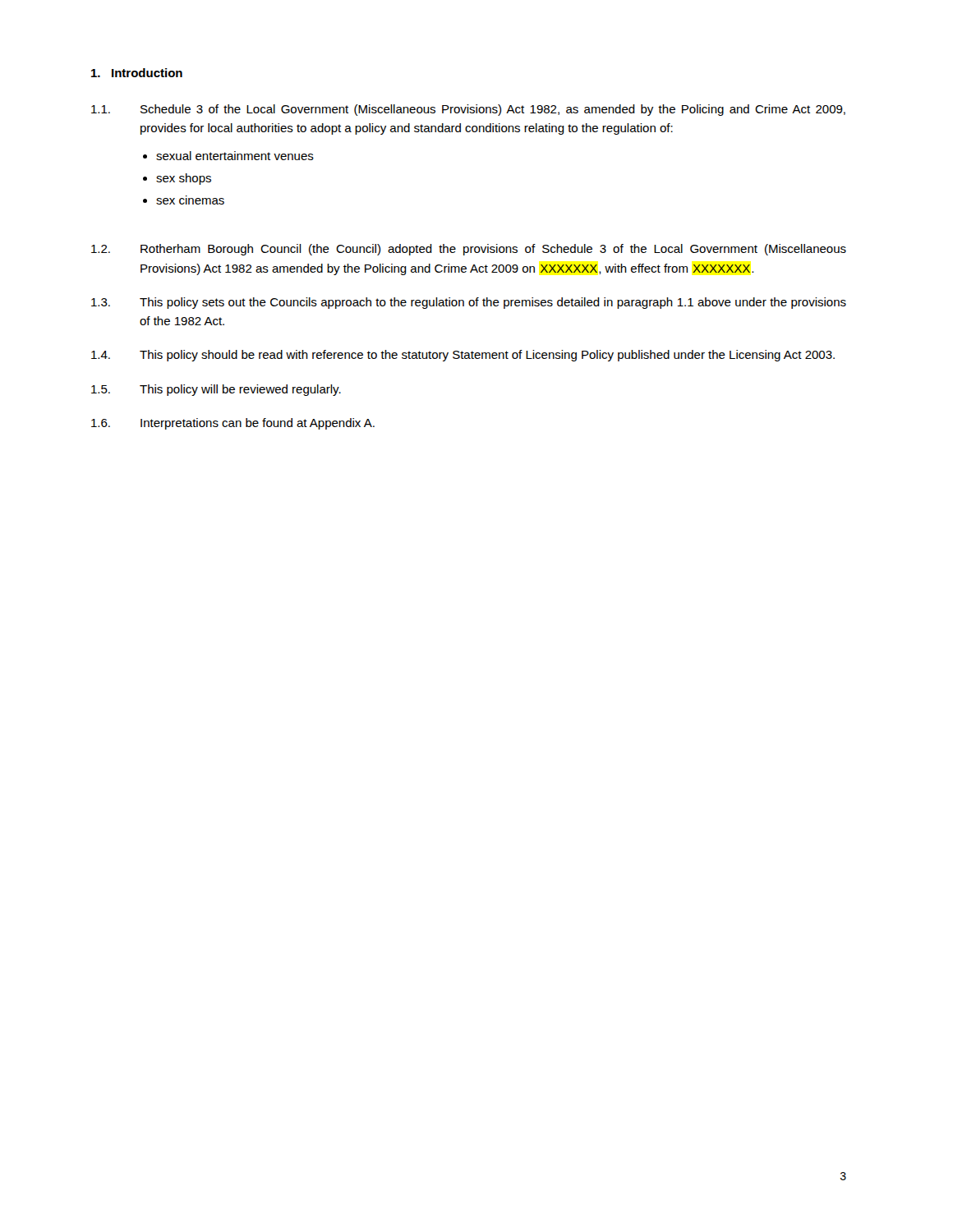Find the element starting "3. This policy sets out"
This screenshot has width=953, height=1232.
(x=468, y=311)
